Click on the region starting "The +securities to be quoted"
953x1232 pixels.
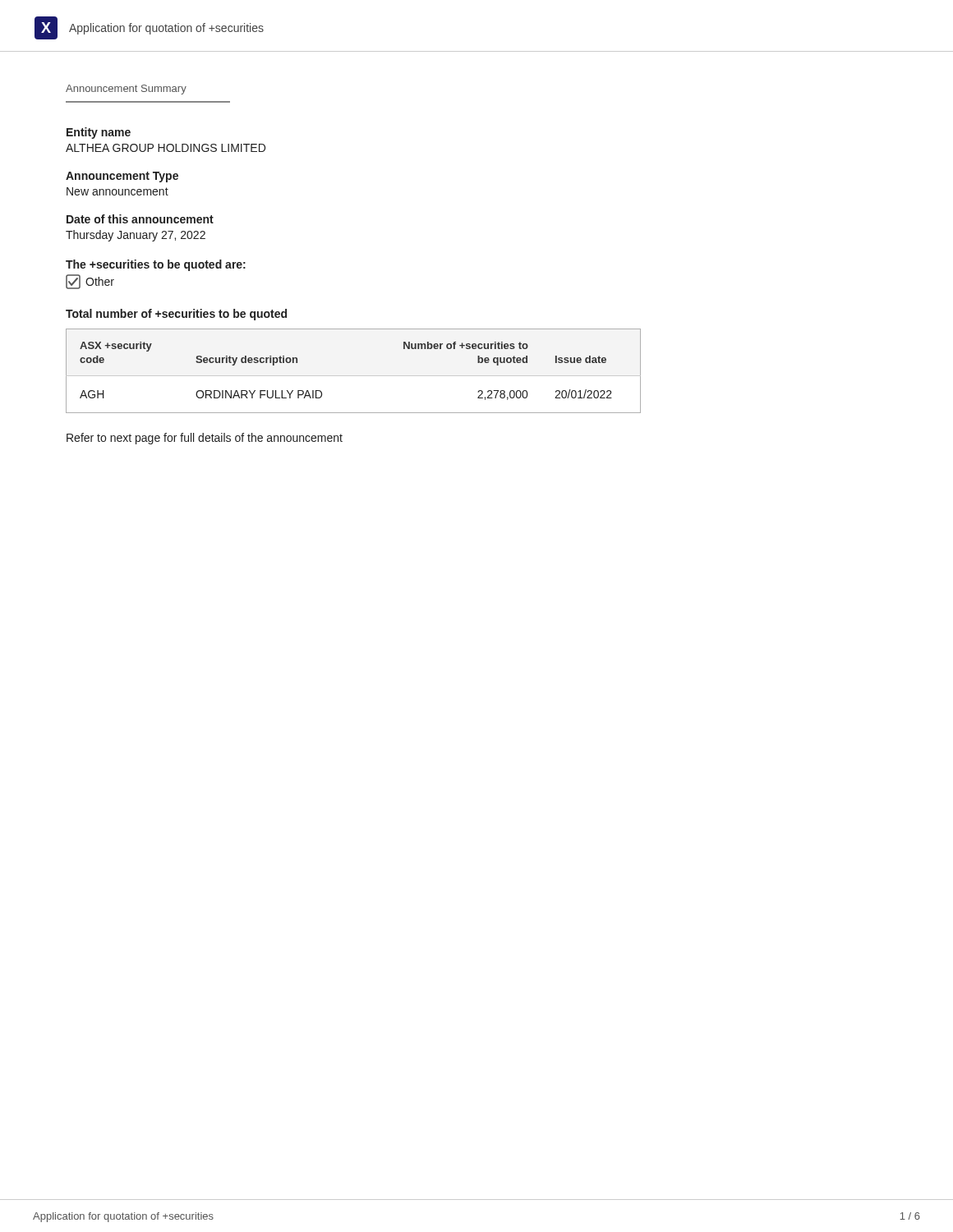(x=156, y=265)
